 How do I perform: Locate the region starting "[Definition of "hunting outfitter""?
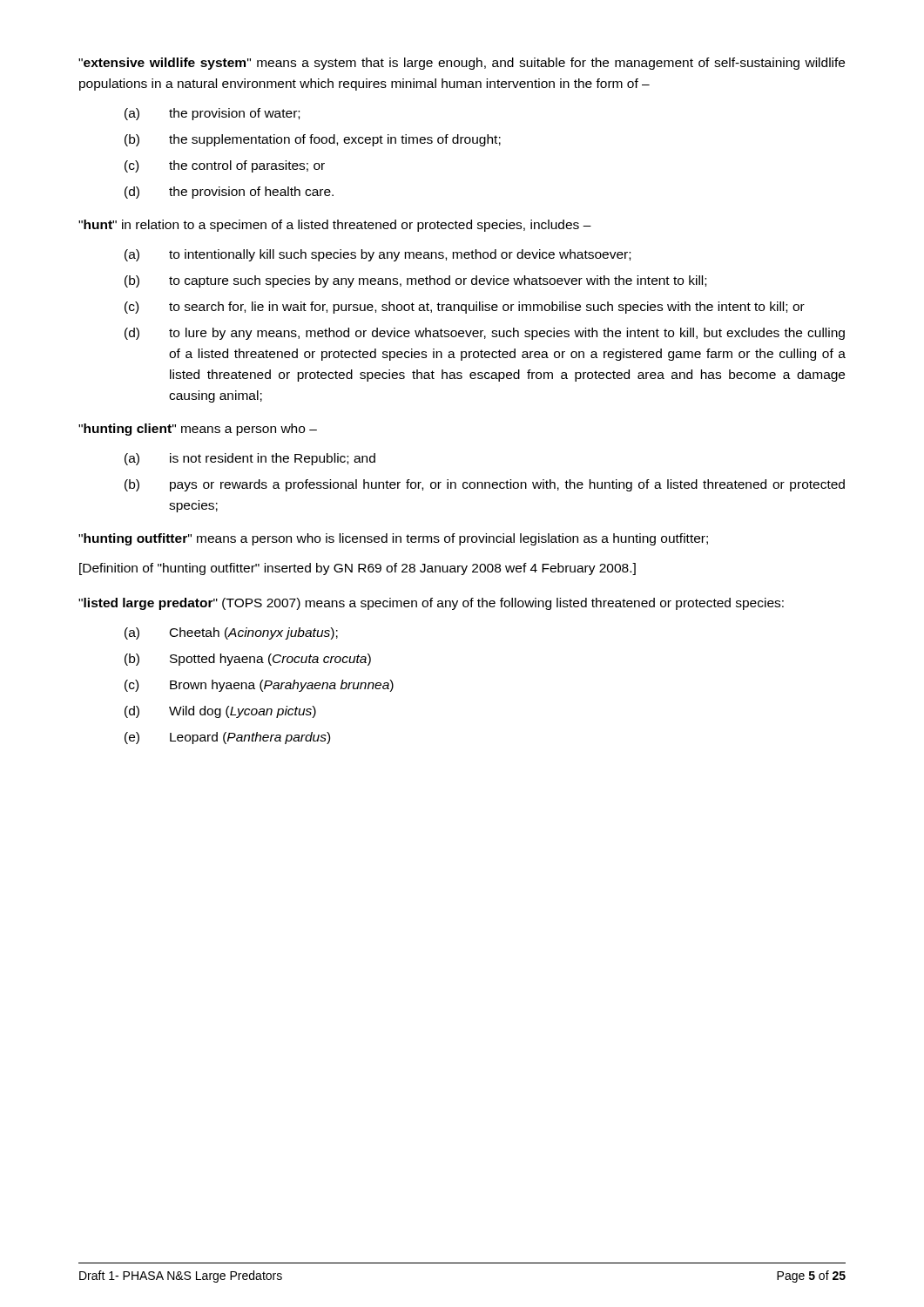tap(462, 568)
